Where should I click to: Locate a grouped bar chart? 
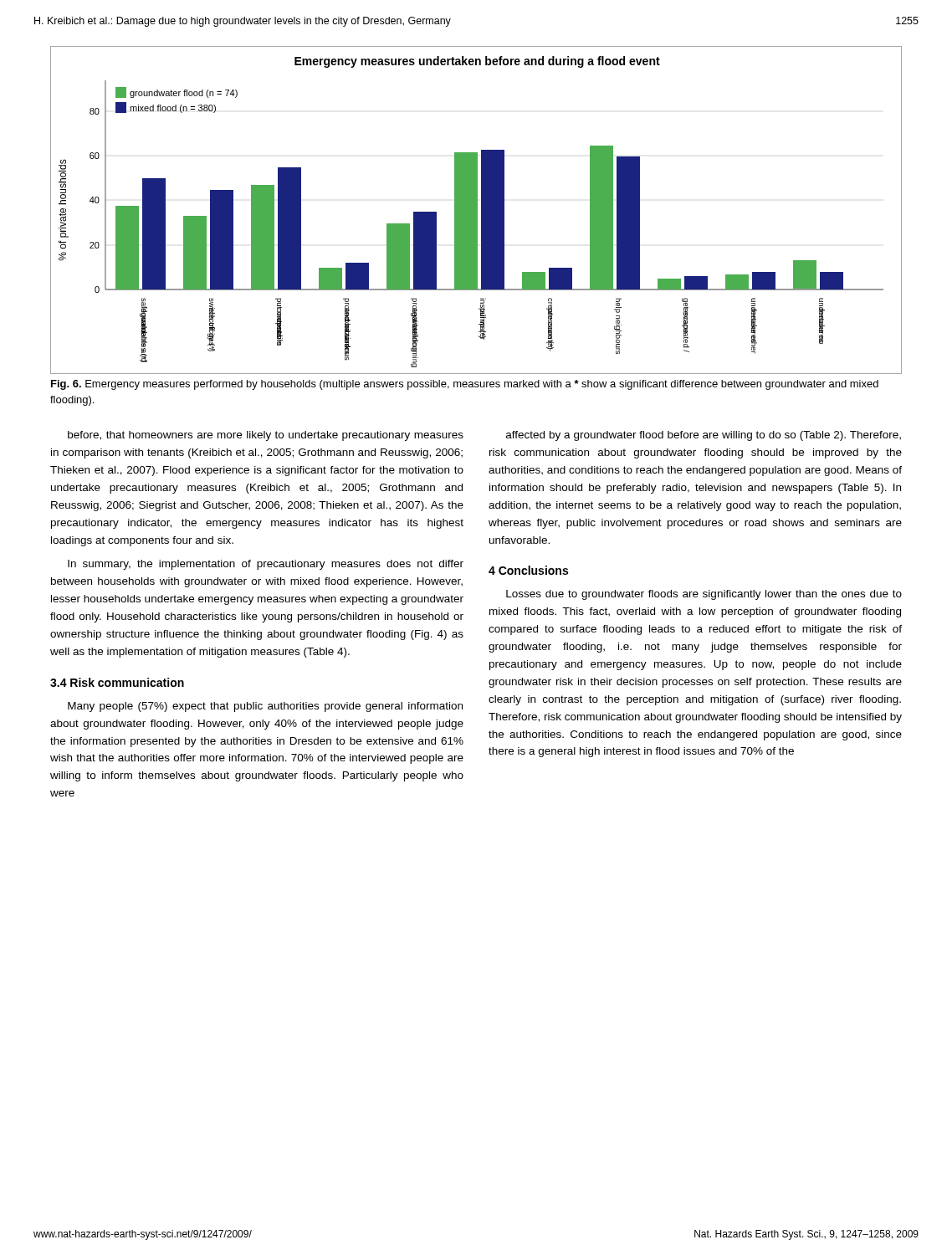(x=476, y=210)
